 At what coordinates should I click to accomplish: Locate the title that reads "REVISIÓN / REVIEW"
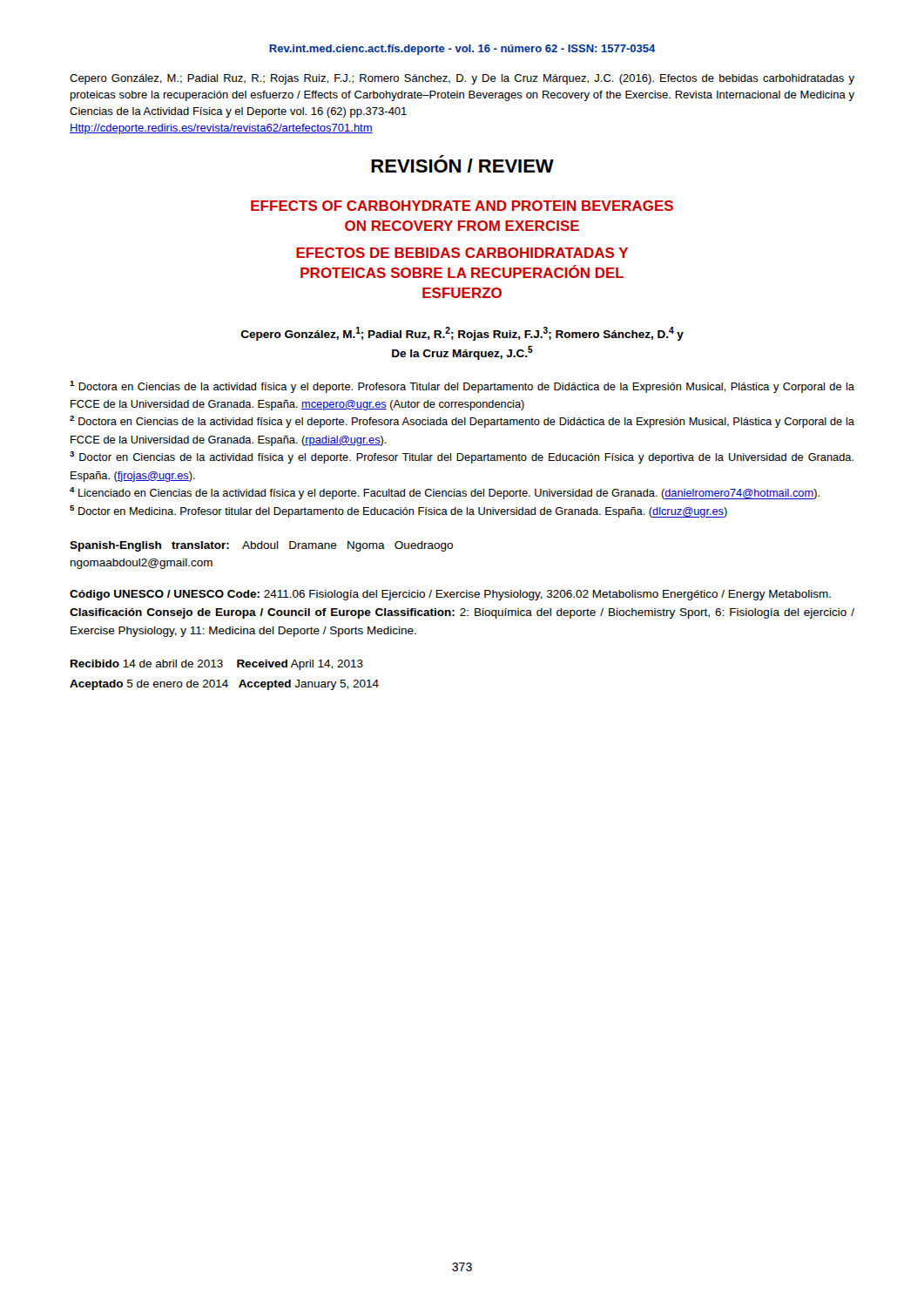462,166
